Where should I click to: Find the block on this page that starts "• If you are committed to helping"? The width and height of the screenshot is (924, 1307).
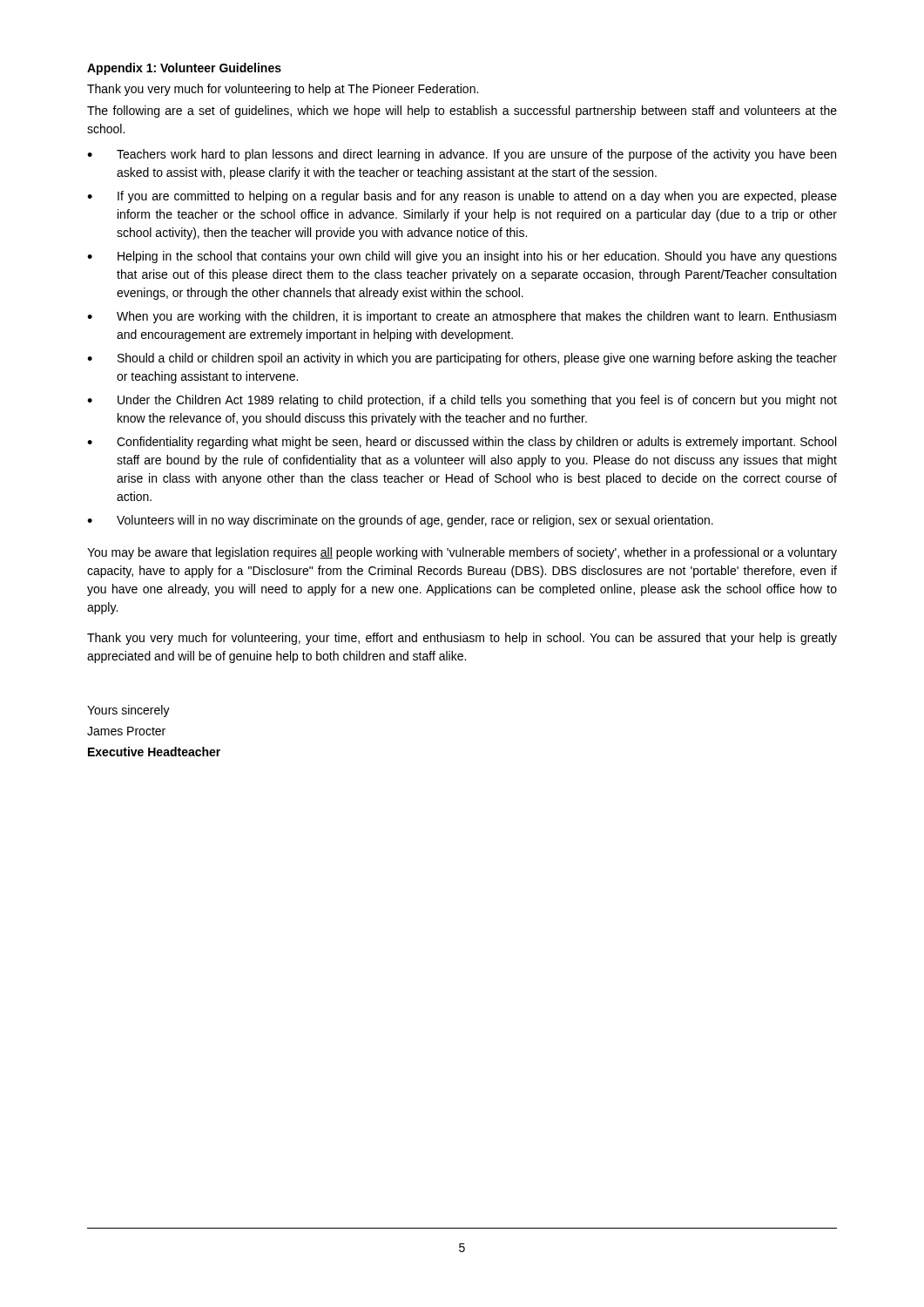click(462, 215)
